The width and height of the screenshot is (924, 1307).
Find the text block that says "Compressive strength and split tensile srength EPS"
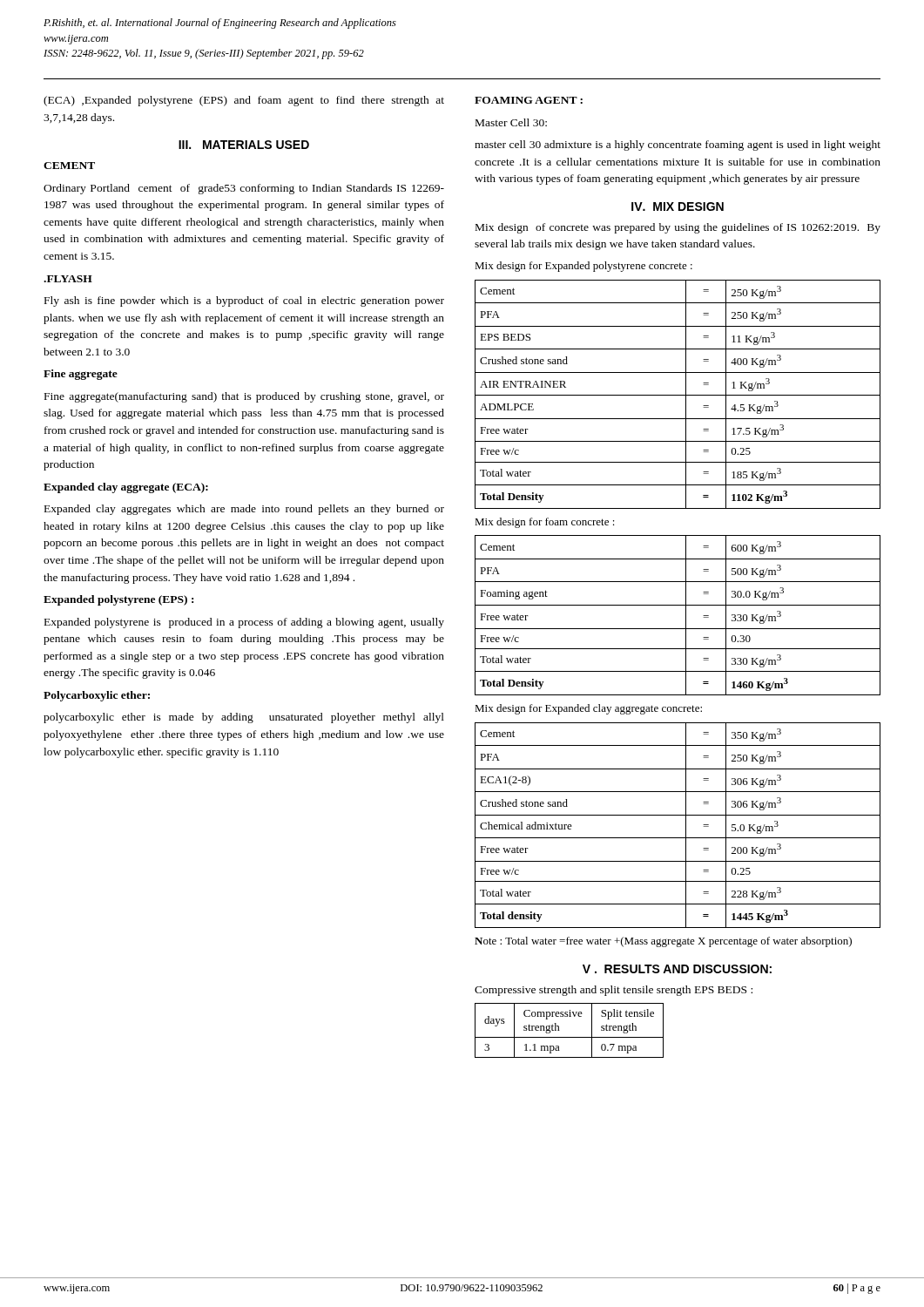point(678,989)
